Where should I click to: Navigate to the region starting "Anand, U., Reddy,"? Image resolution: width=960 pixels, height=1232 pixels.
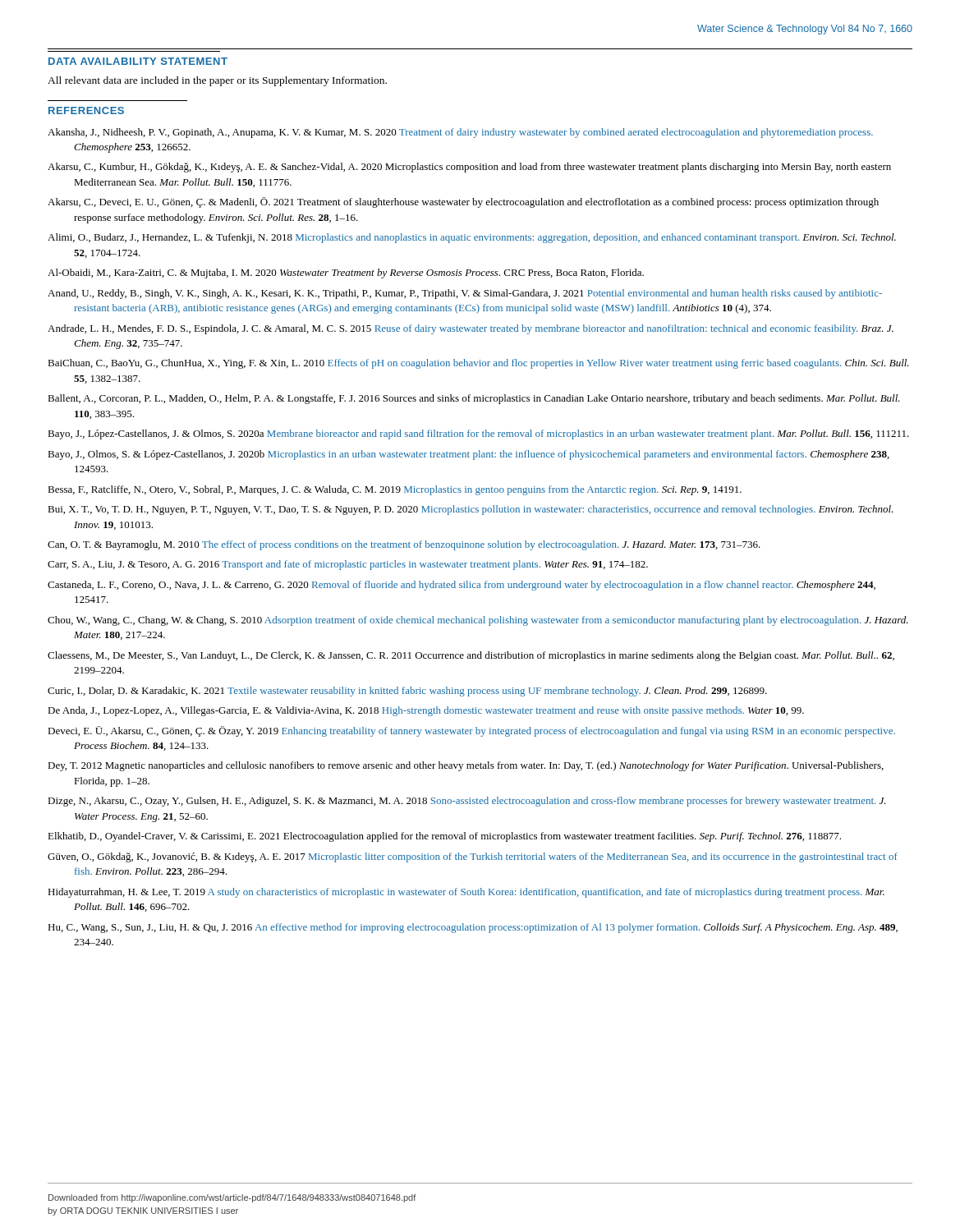tap(465, 300)
